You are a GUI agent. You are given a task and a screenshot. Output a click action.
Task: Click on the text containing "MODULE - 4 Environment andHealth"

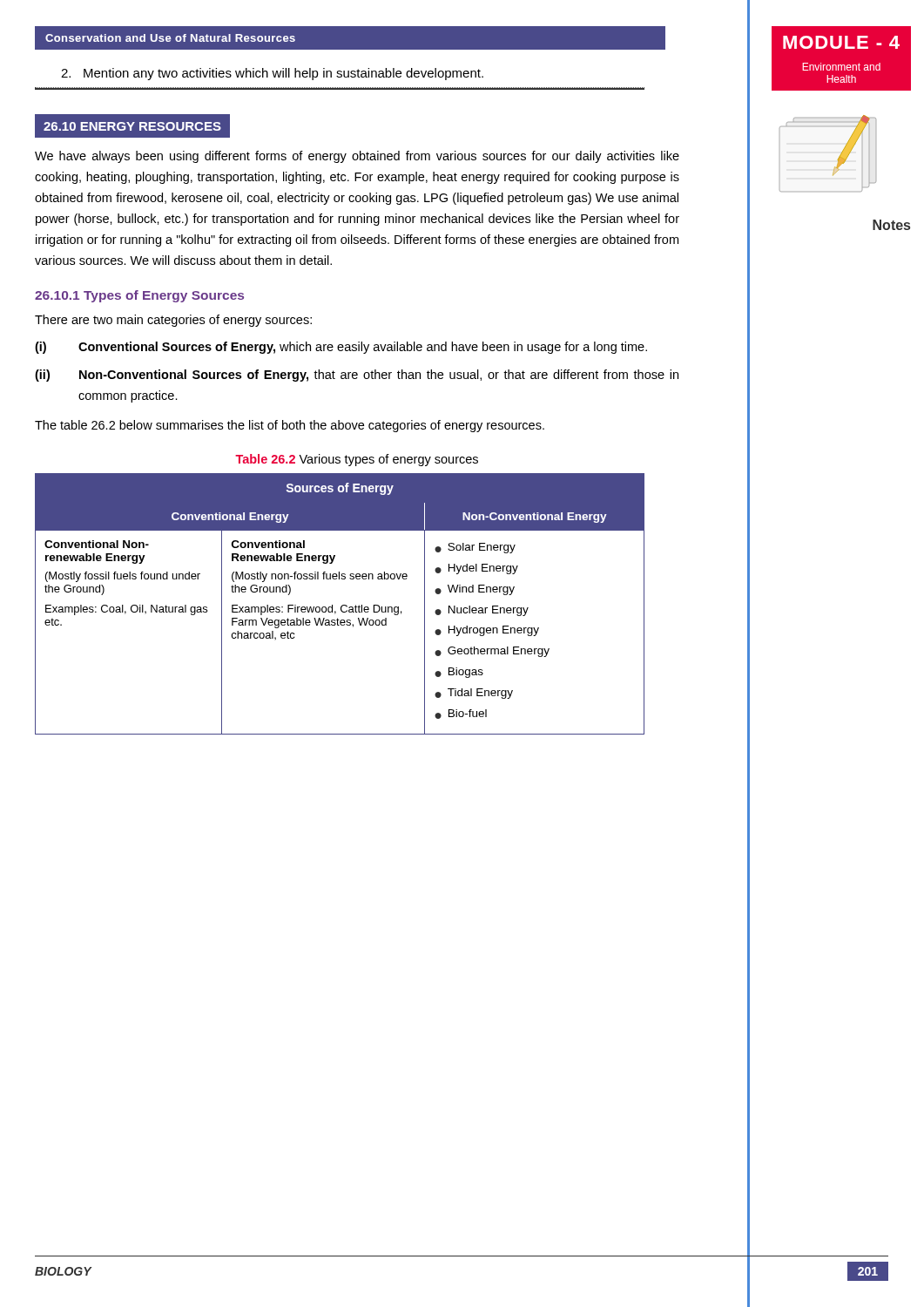[x=841, y=58]
